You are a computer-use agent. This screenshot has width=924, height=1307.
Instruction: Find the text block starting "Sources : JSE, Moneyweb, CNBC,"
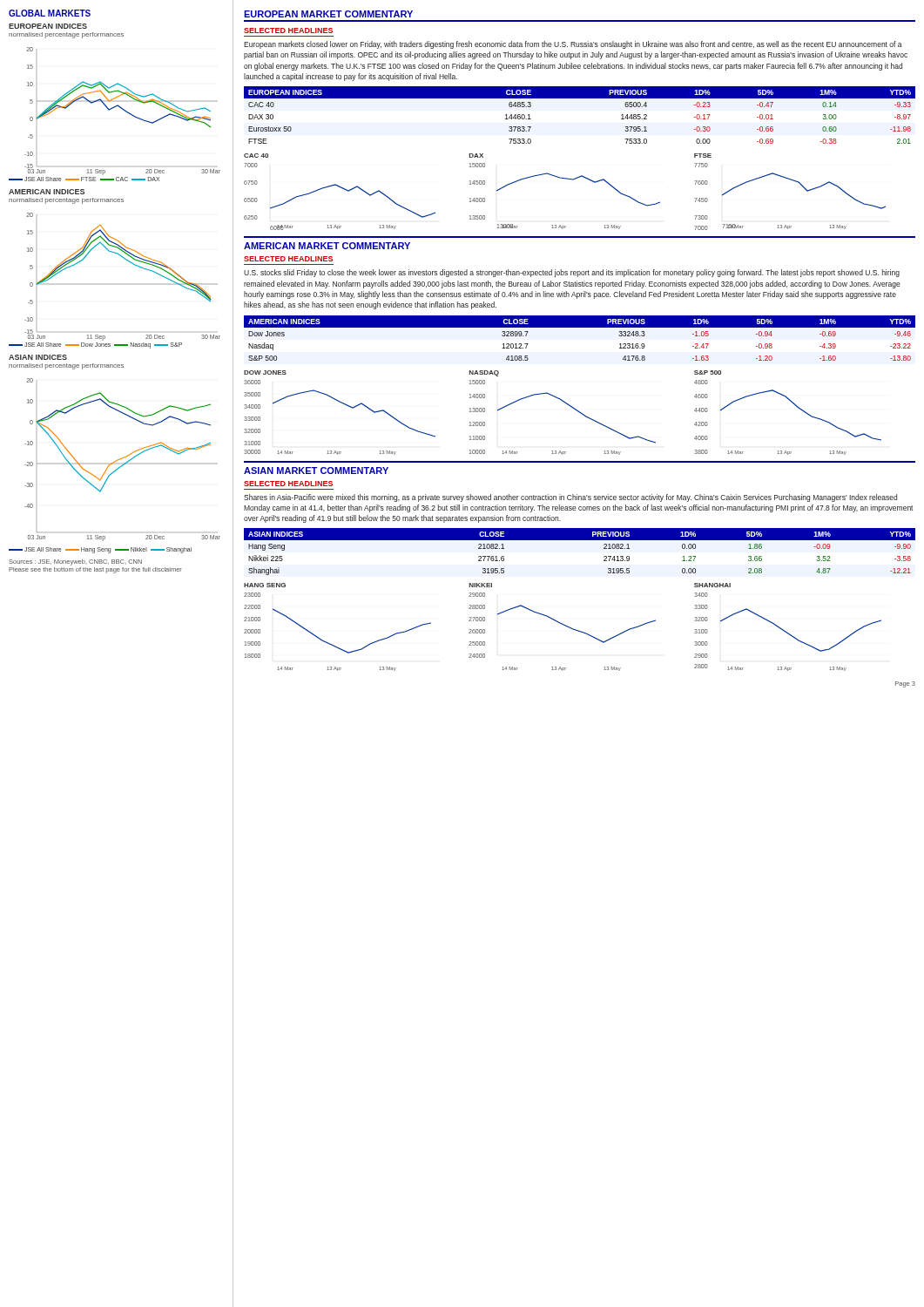coord(75,562)
